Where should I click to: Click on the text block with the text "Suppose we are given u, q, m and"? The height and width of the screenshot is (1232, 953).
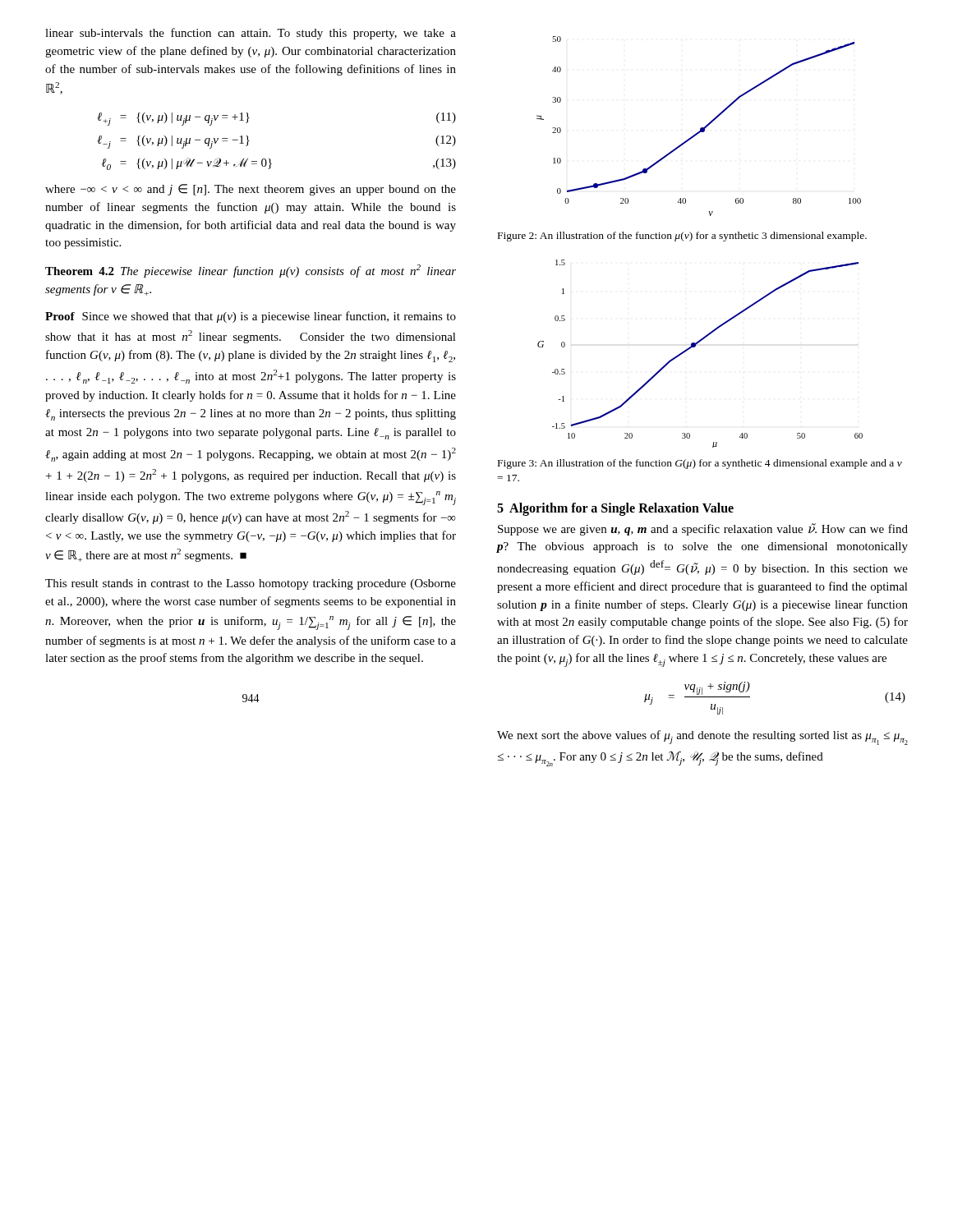pos(702,595)
